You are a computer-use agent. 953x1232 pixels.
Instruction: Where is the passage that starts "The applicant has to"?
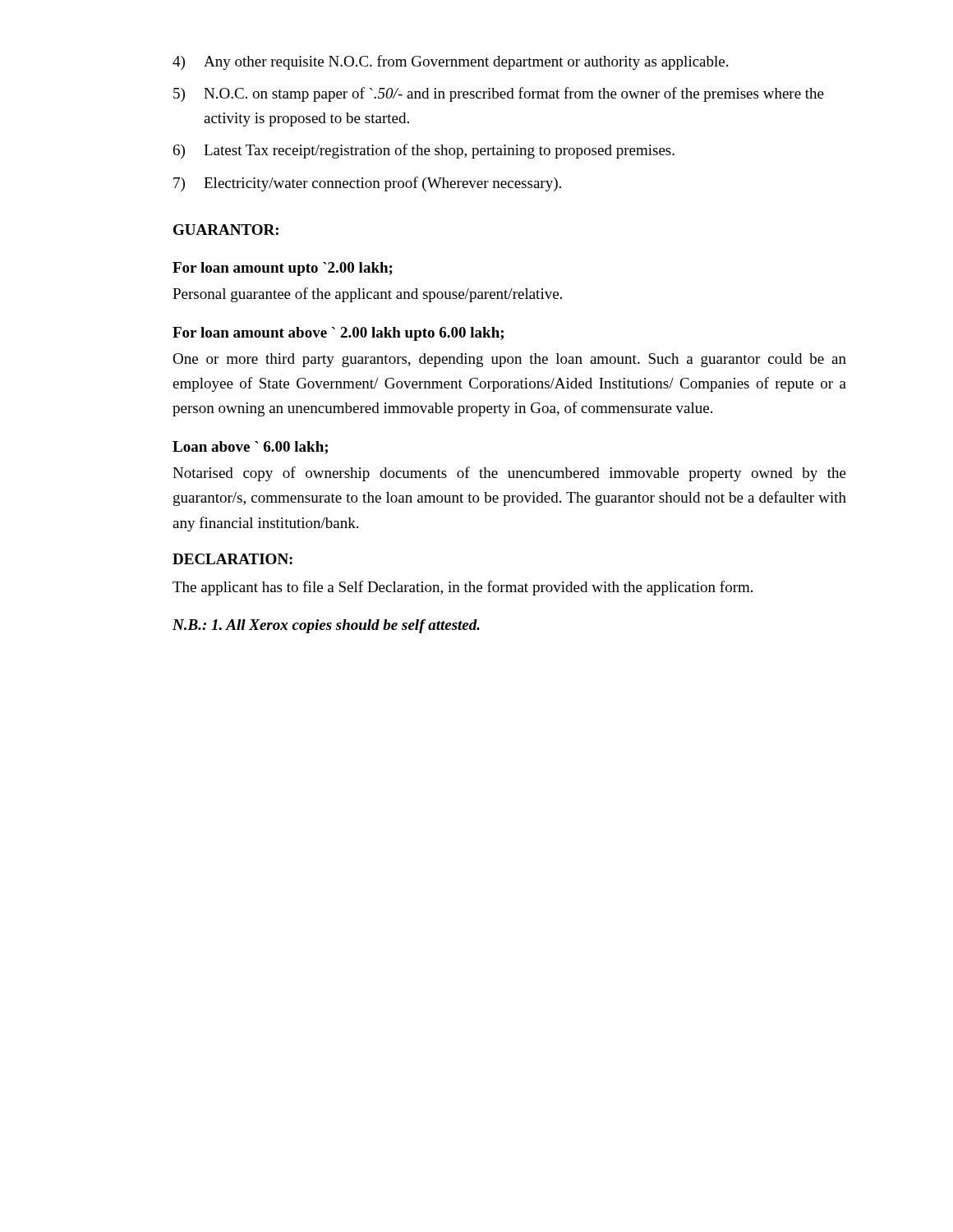463,587
